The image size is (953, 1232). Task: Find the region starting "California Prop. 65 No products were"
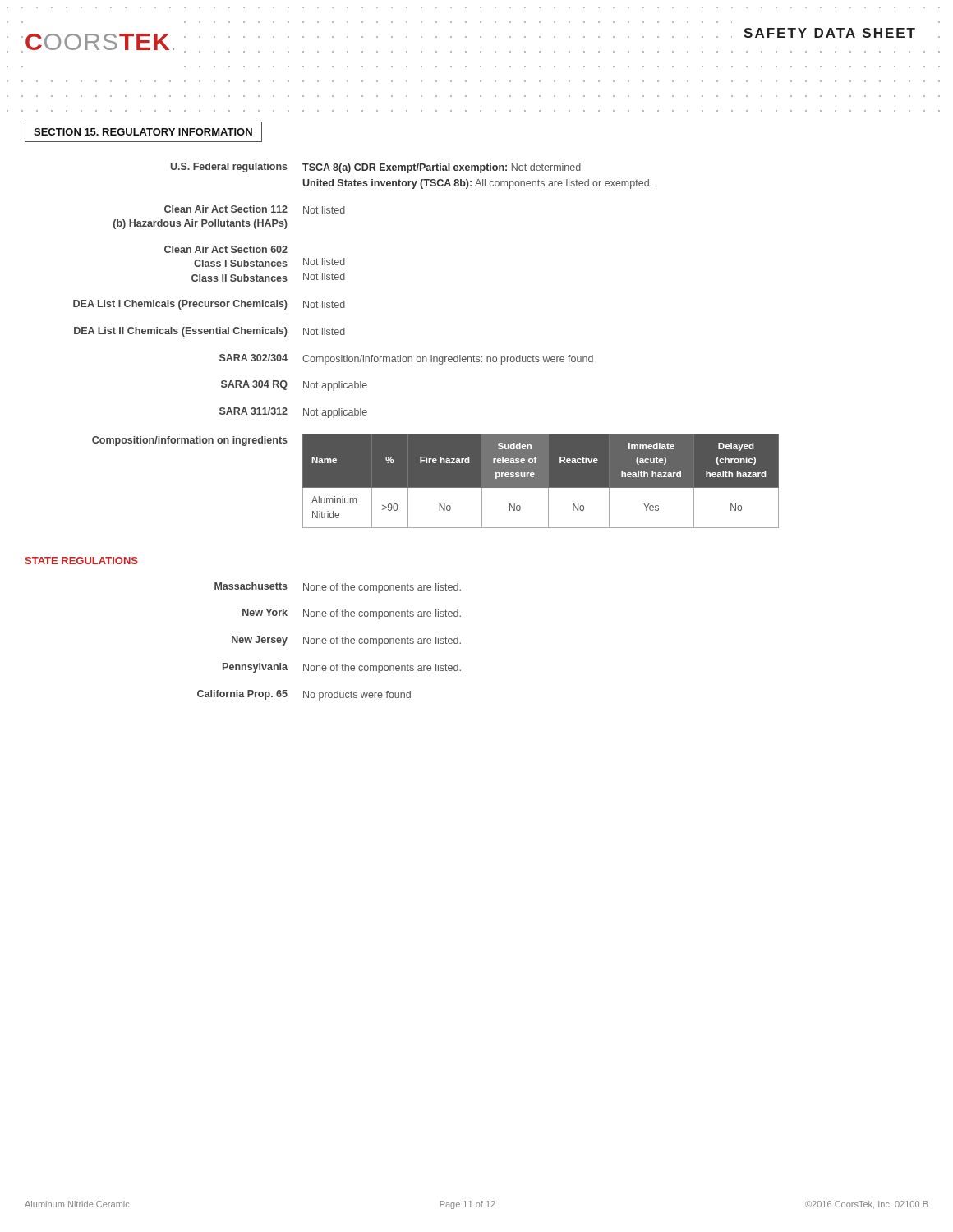tap(304, 695)
